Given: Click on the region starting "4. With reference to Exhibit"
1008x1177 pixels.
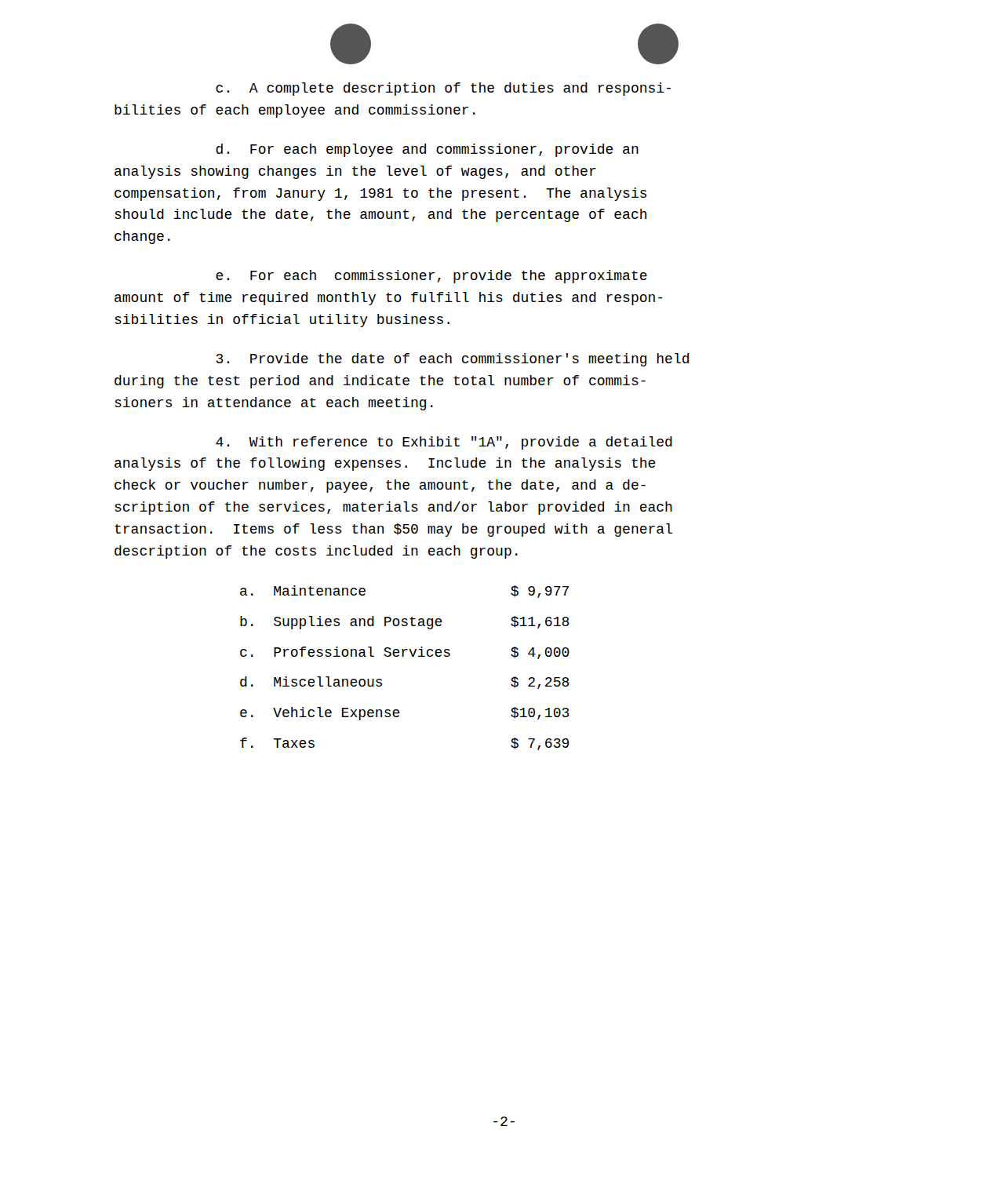Looking at the screenshot, I should [393, 497].
